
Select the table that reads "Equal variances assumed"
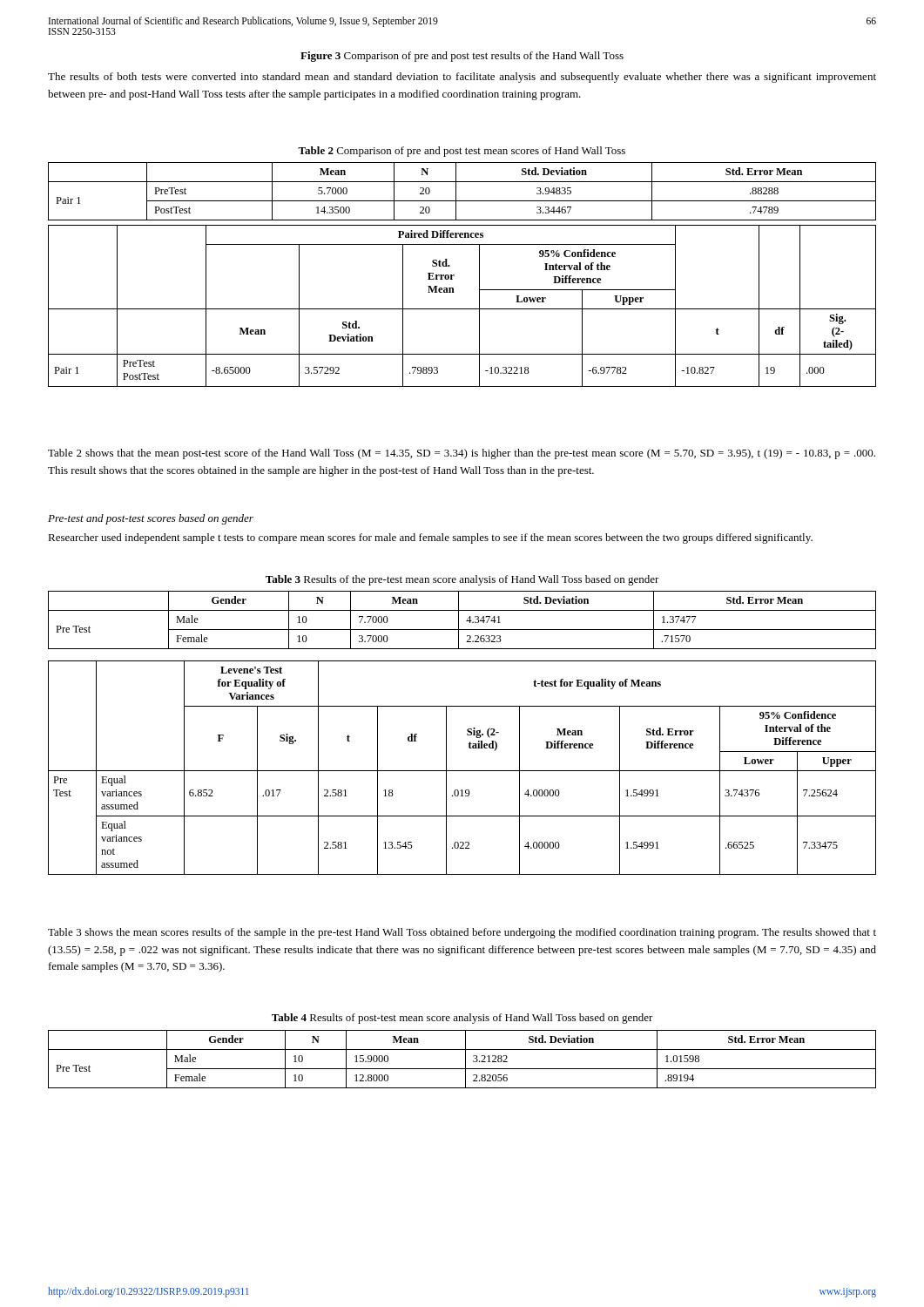pyautogui.click(x=462, y=768)
